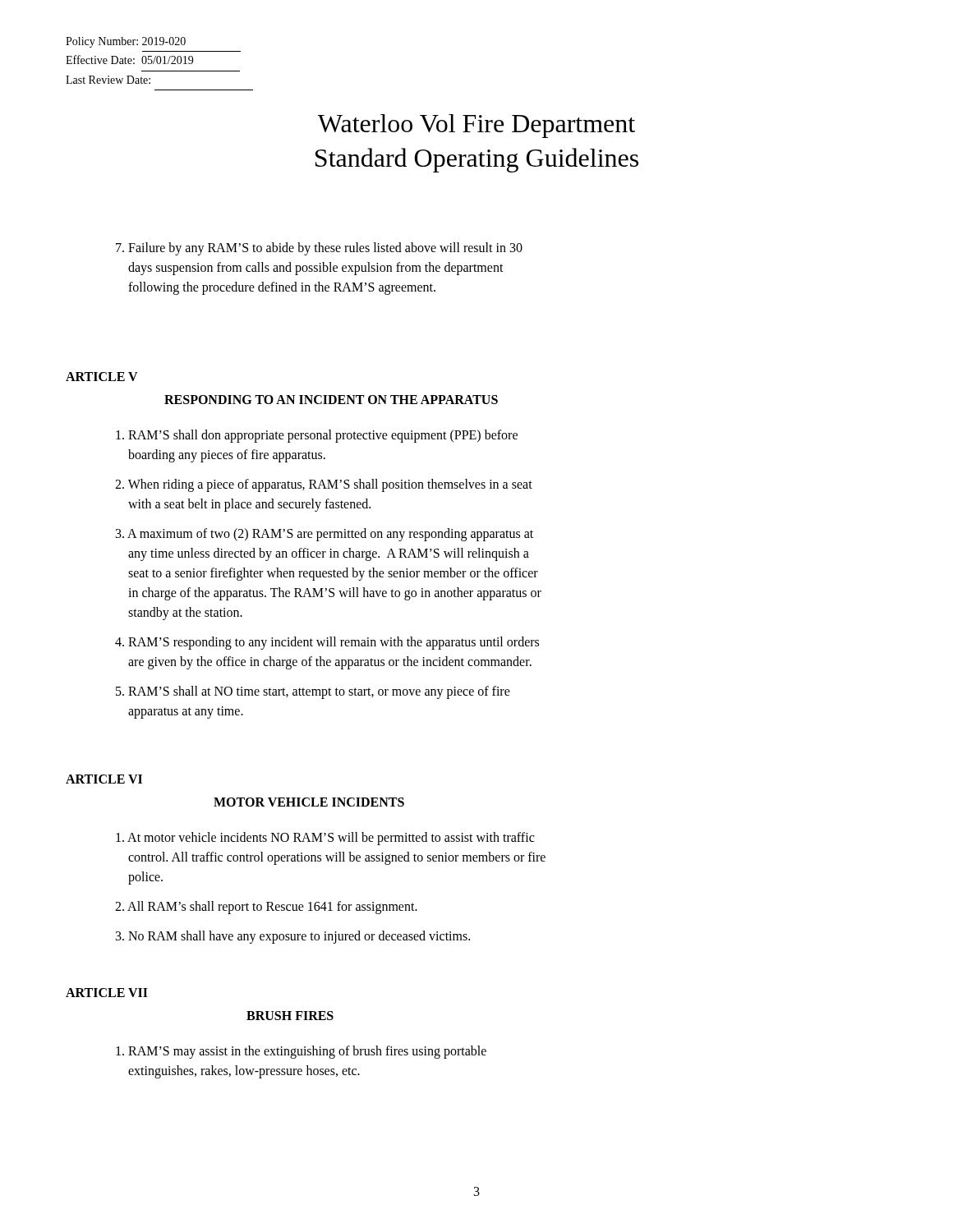Find the section header containing "ARTICLE VII"

[107, 993]
